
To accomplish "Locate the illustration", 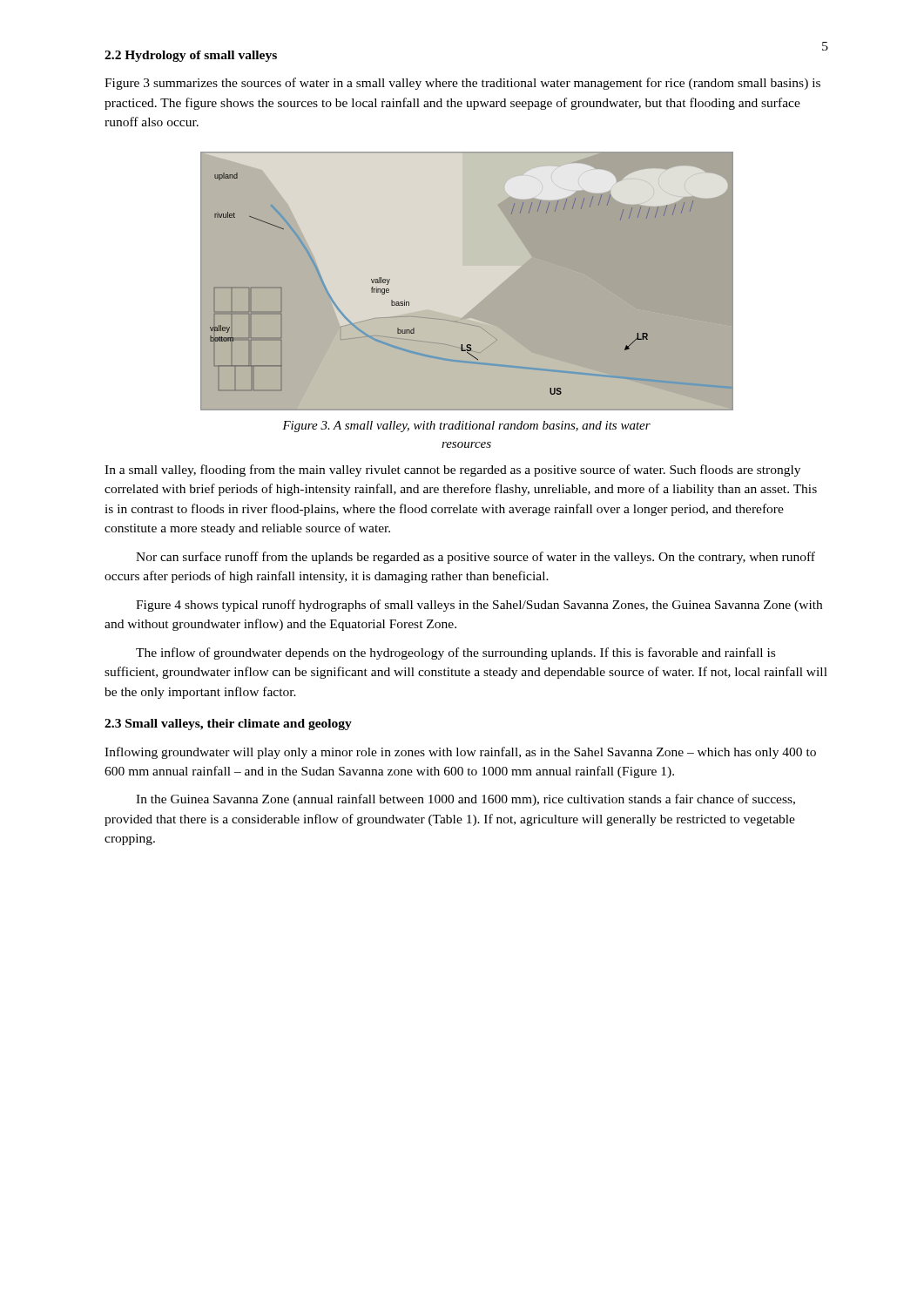I will click(466, 302).
